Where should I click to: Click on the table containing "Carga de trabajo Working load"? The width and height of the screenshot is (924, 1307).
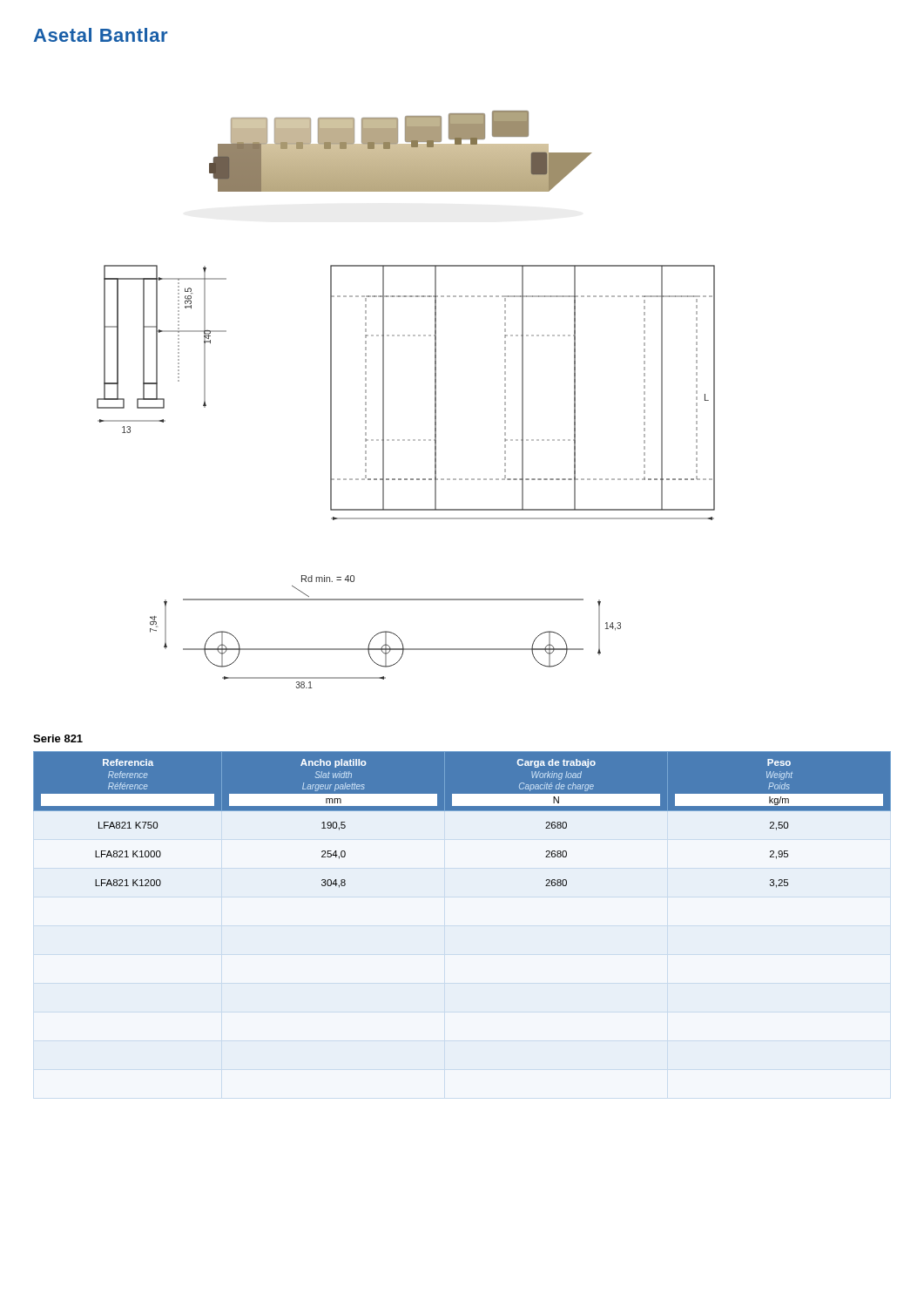pos(462,925)
